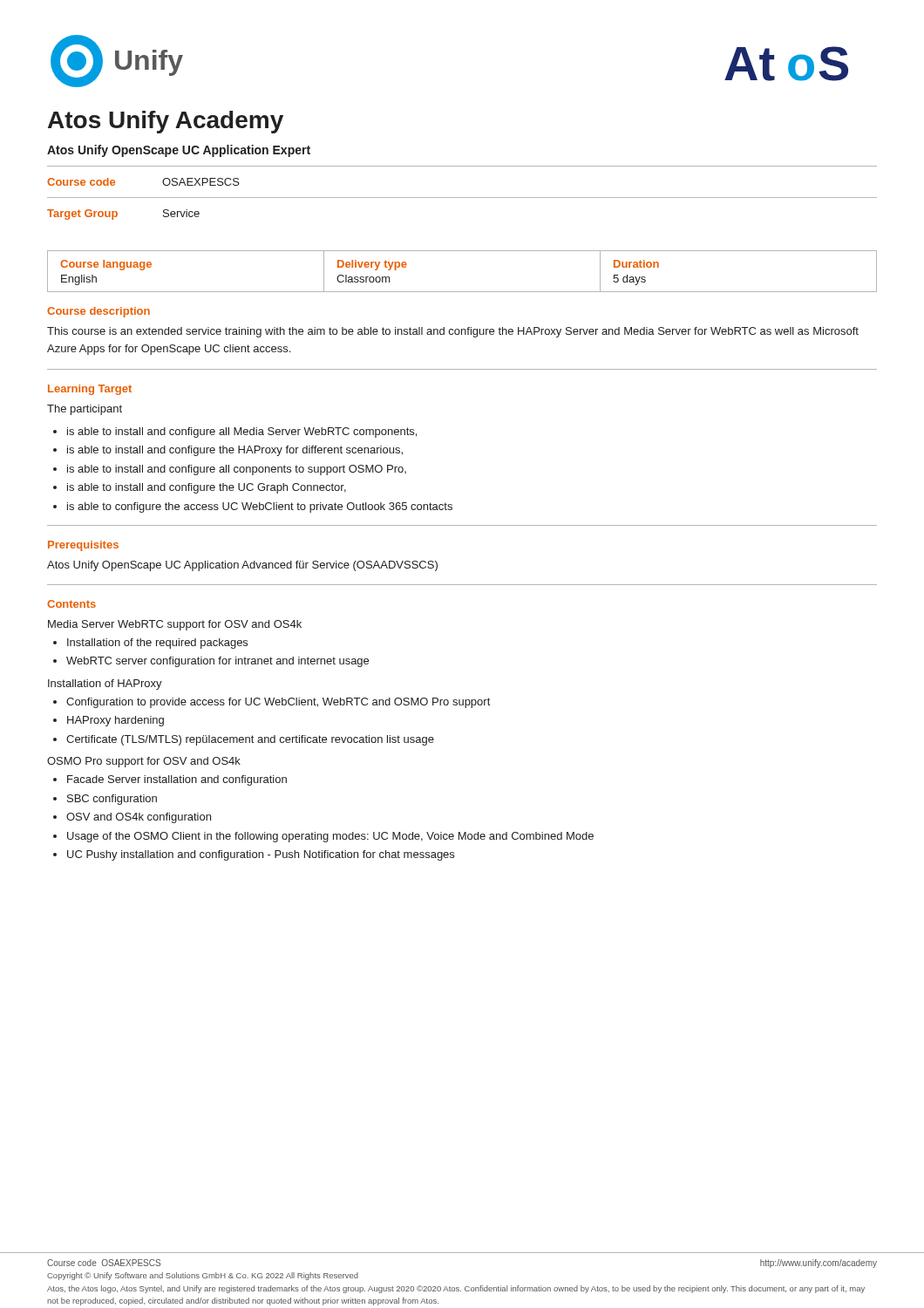Screen dimensions: 1308x924
Task: Point to the element starting "The participant"
Action: 85,408
